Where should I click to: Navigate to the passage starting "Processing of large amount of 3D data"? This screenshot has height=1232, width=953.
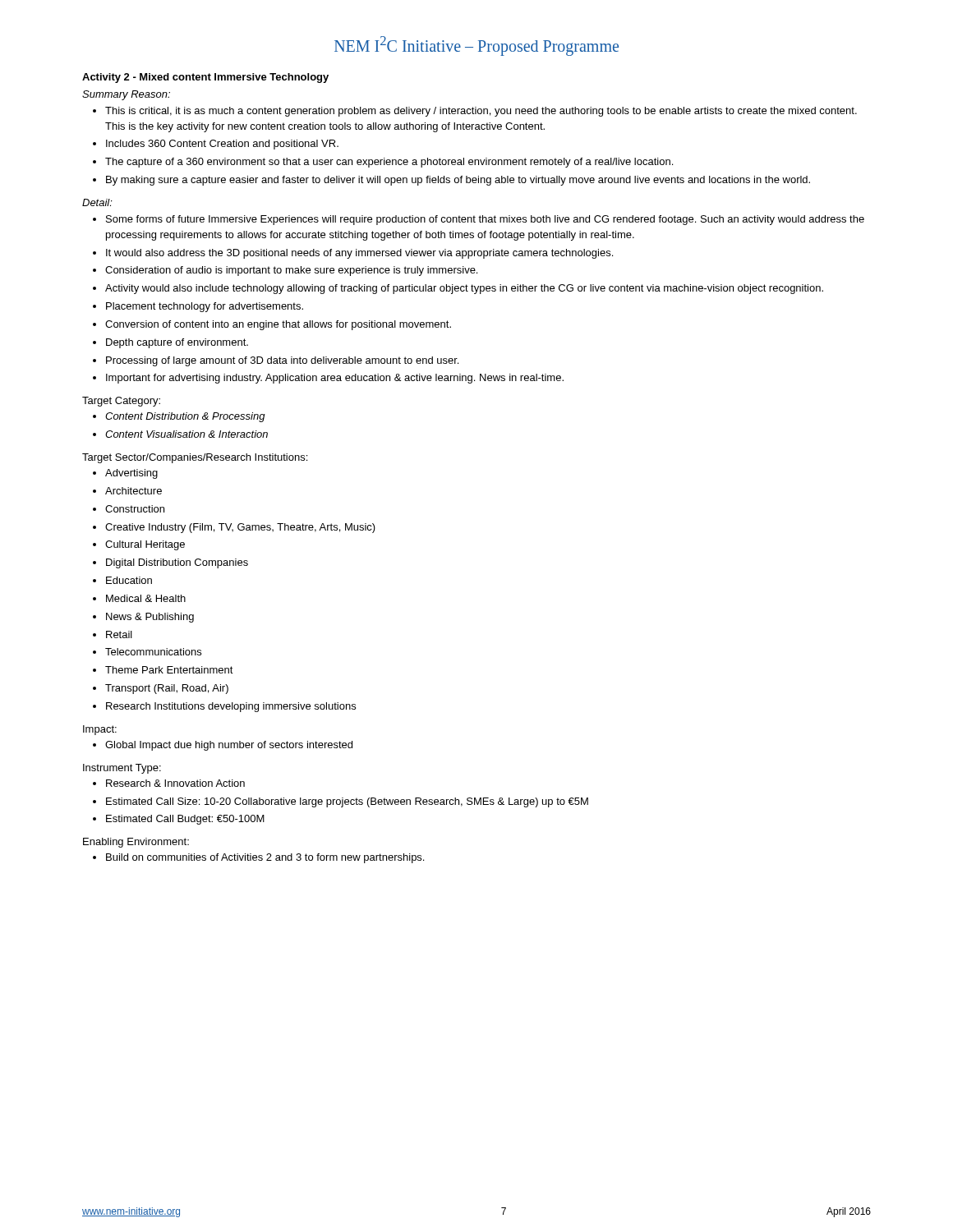click(282, 360)
